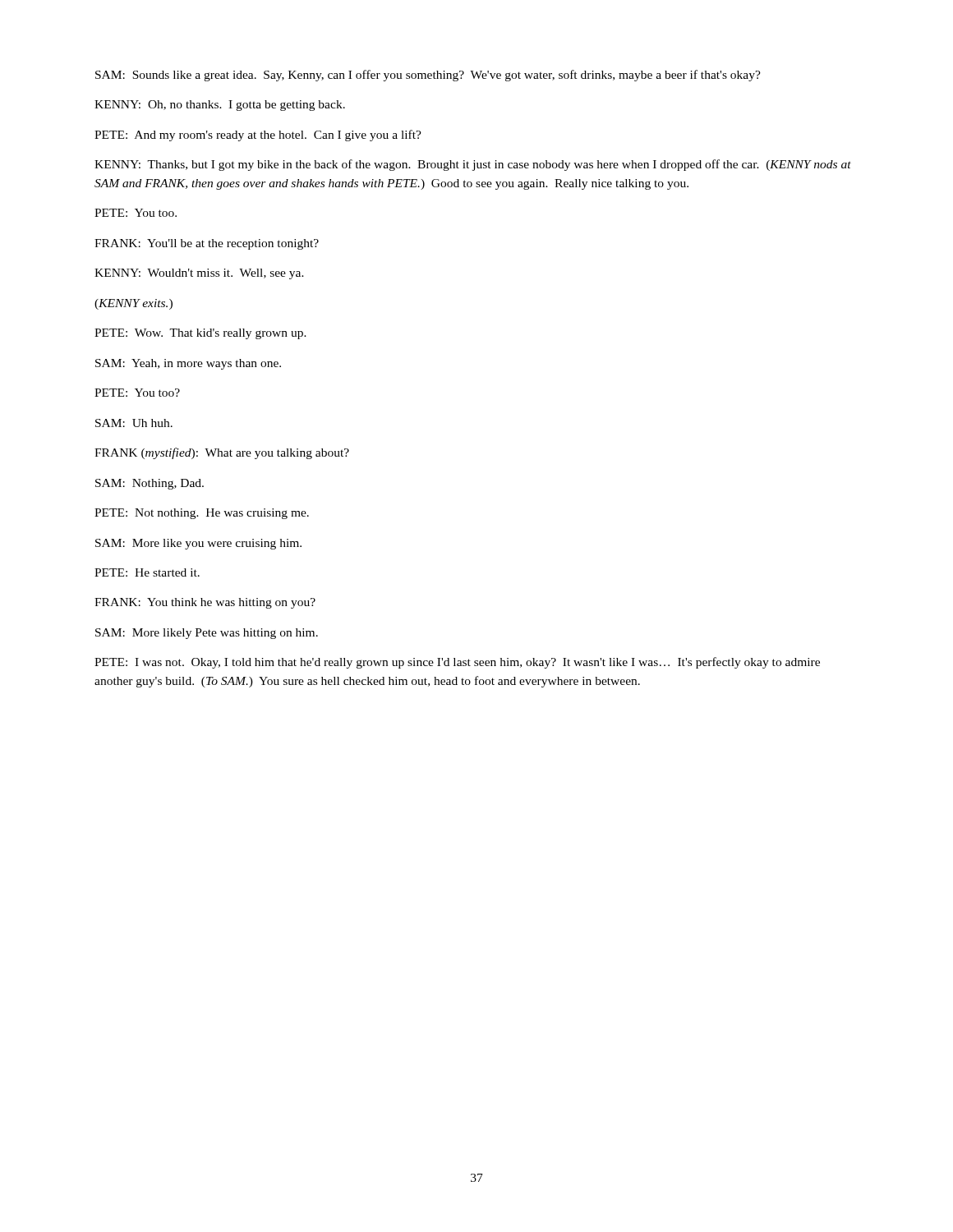The image size is (953, 1232).
Task: Find "(KENNY exits.)" on this page
Action: [x=134, y=302]
